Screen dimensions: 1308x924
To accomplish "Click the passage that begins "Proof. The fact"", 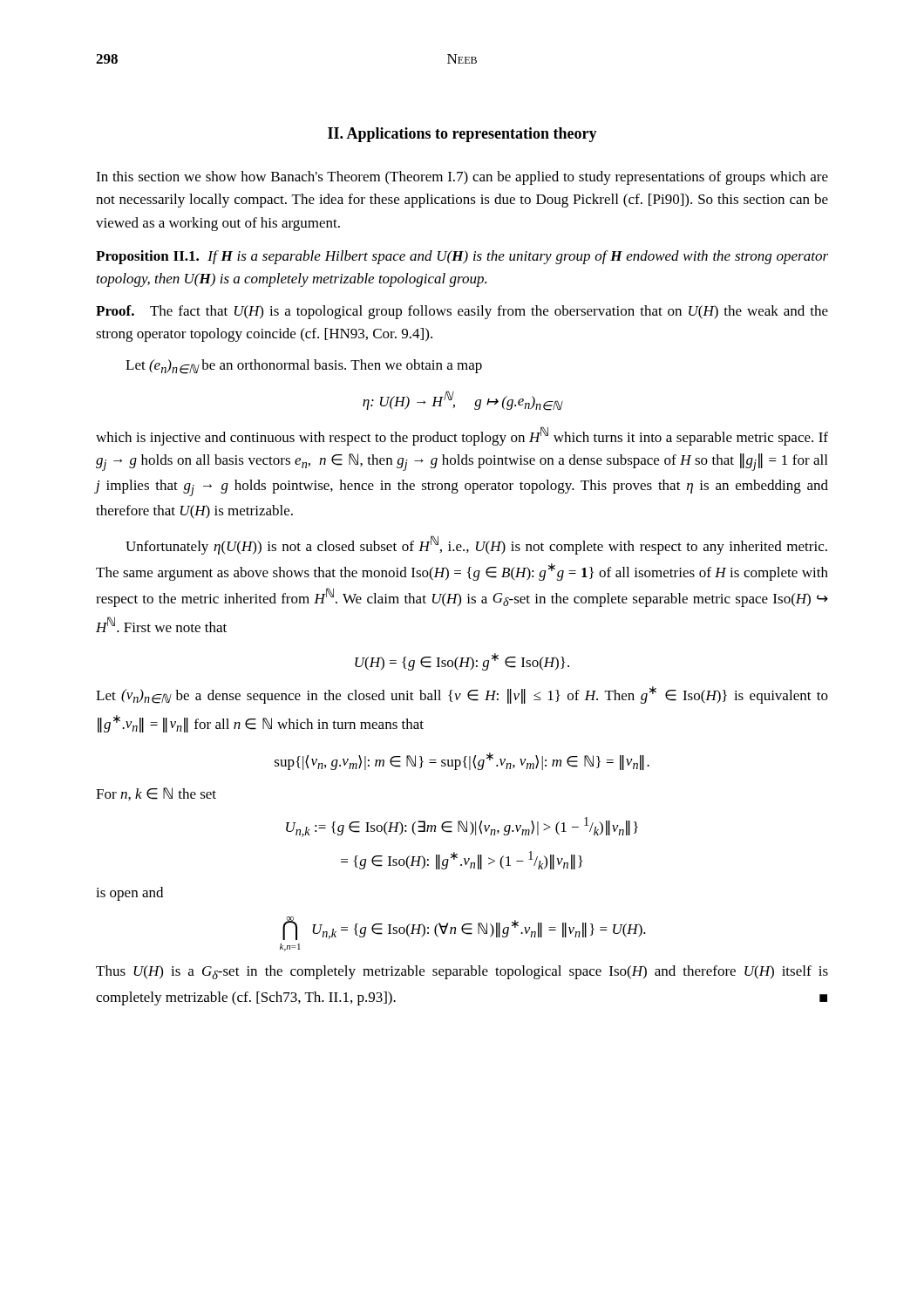I will pyautogui.click(x=462, y=322).
